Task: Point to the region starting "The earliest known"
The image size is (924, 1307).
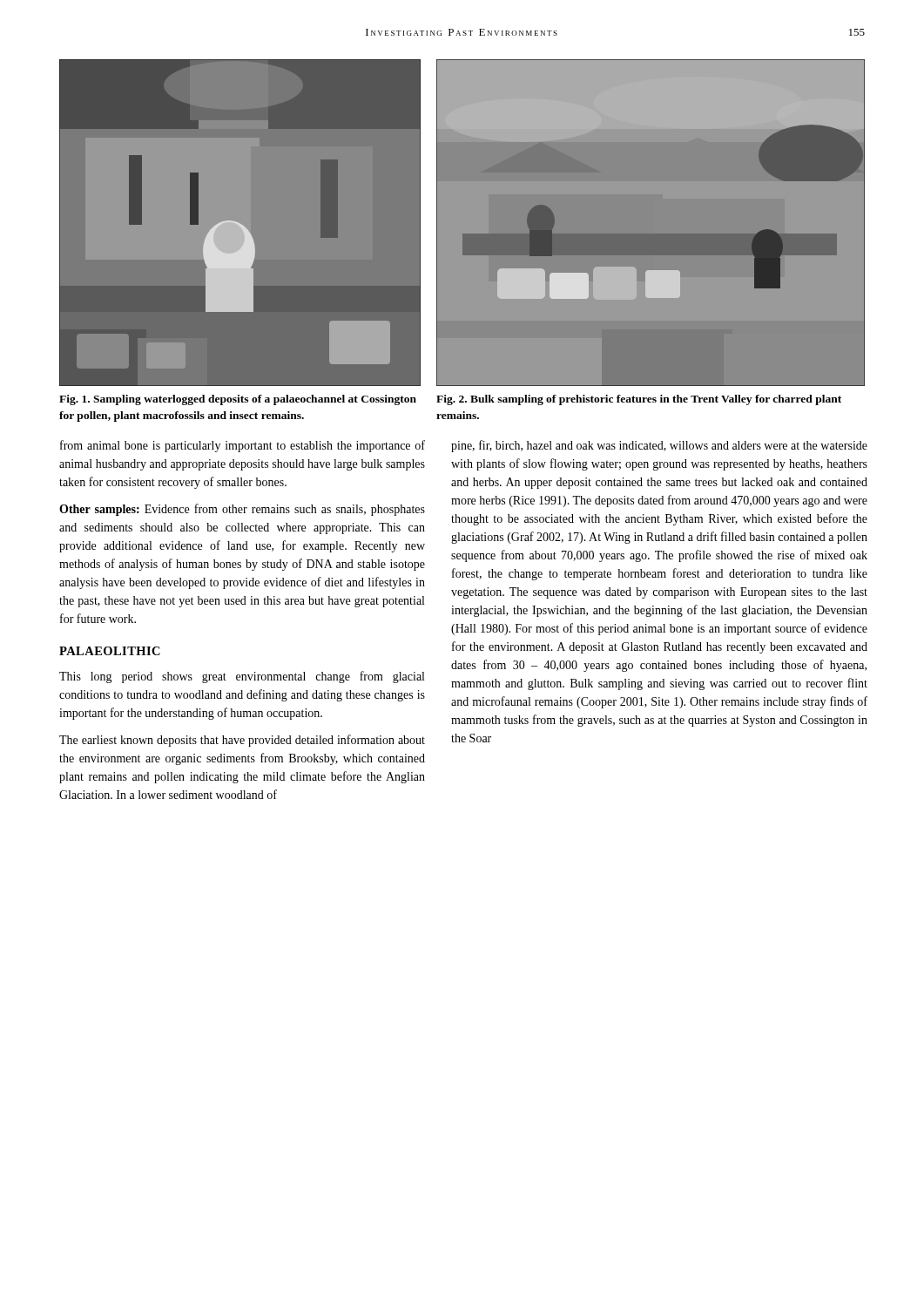Action: point(242,767)
